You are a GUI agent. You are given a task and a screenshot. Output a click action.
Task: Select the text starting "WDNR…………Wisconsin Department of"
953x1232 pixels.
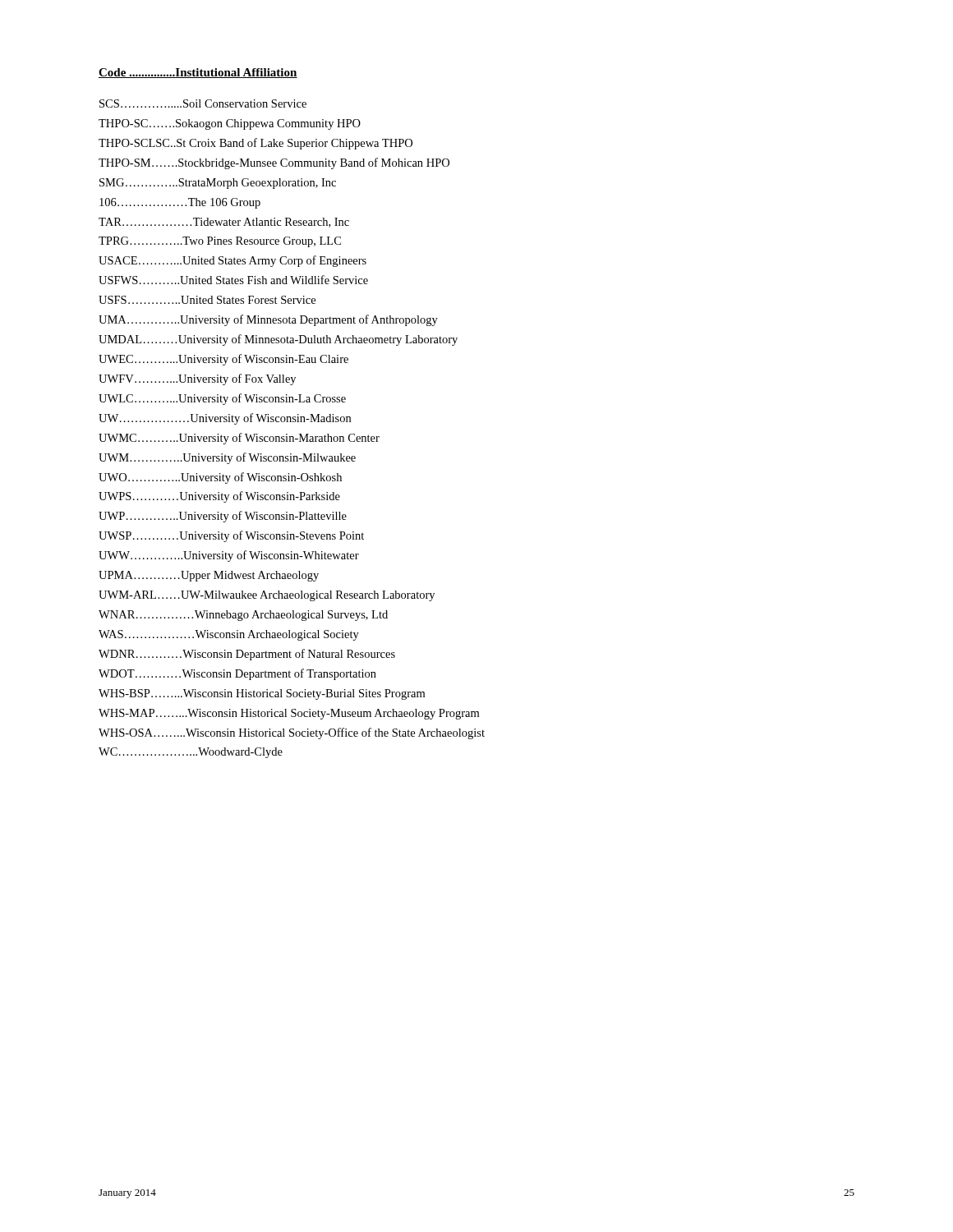[x=247, y=654]
